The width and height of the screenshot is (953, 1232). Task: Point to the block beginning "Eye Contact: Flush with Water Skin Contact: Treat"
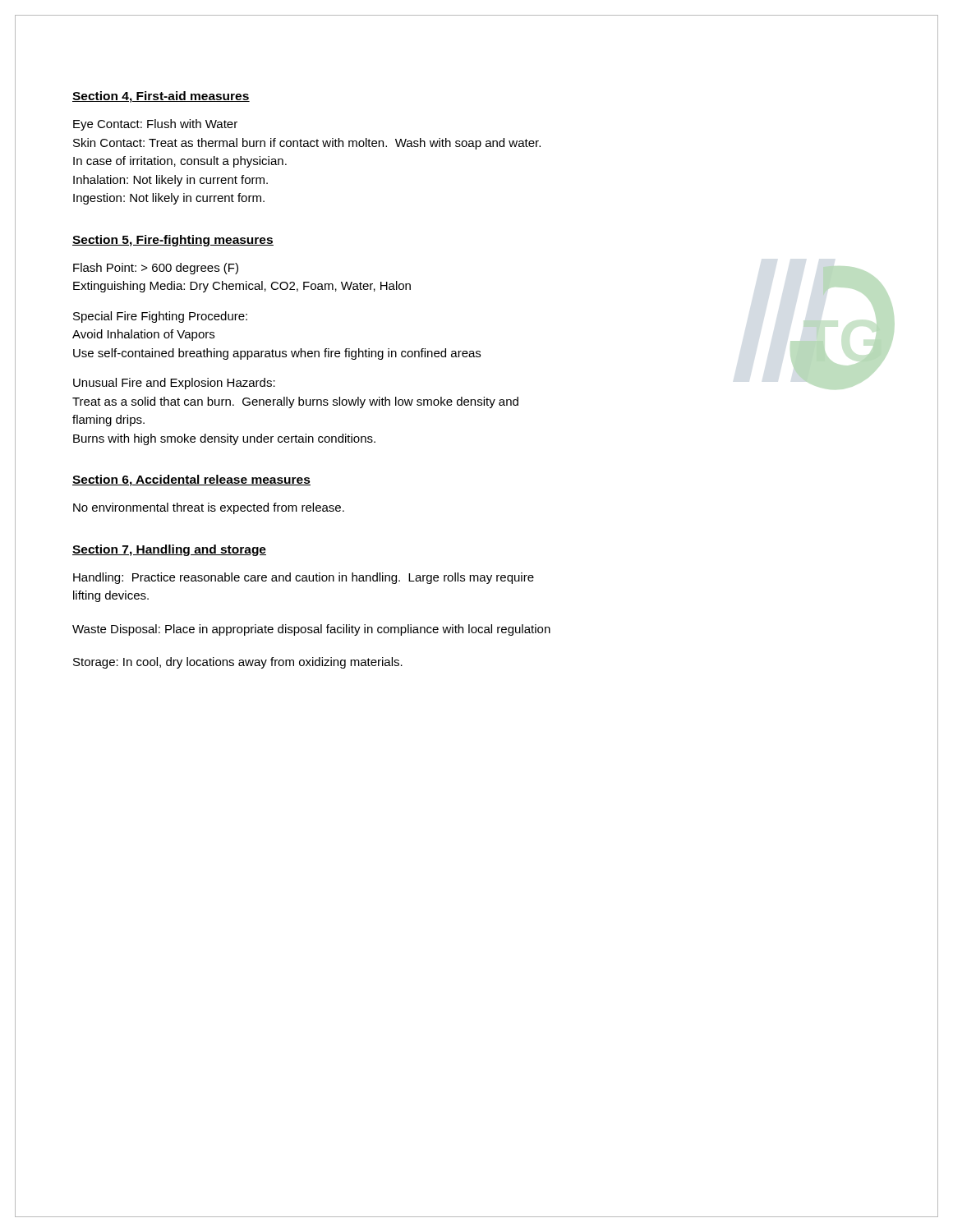point(155,125)
